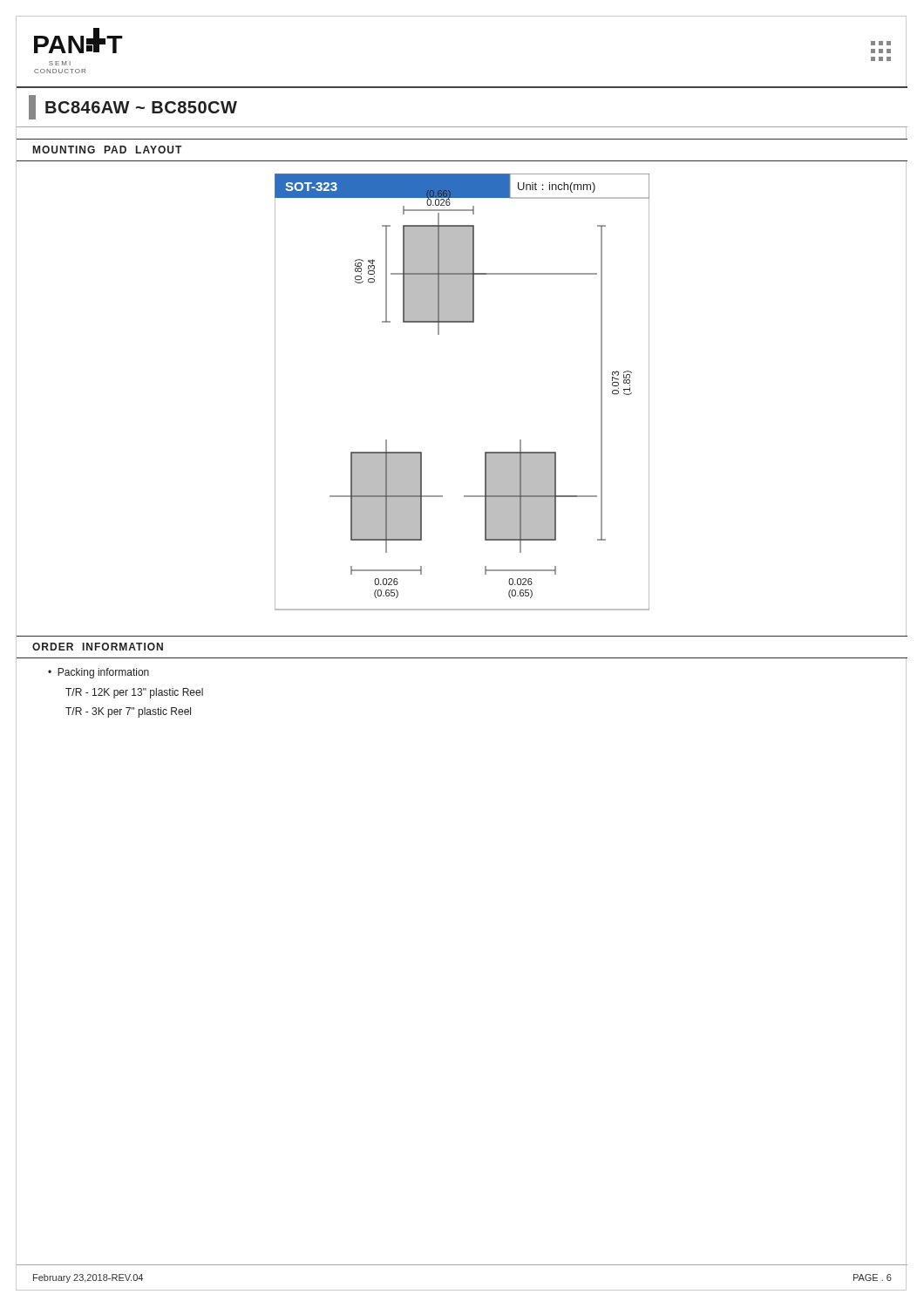This screenshot has height=1308, width=924.
Task: Locate the list item that says "• Packing information"
Action: tap(99, 672)
